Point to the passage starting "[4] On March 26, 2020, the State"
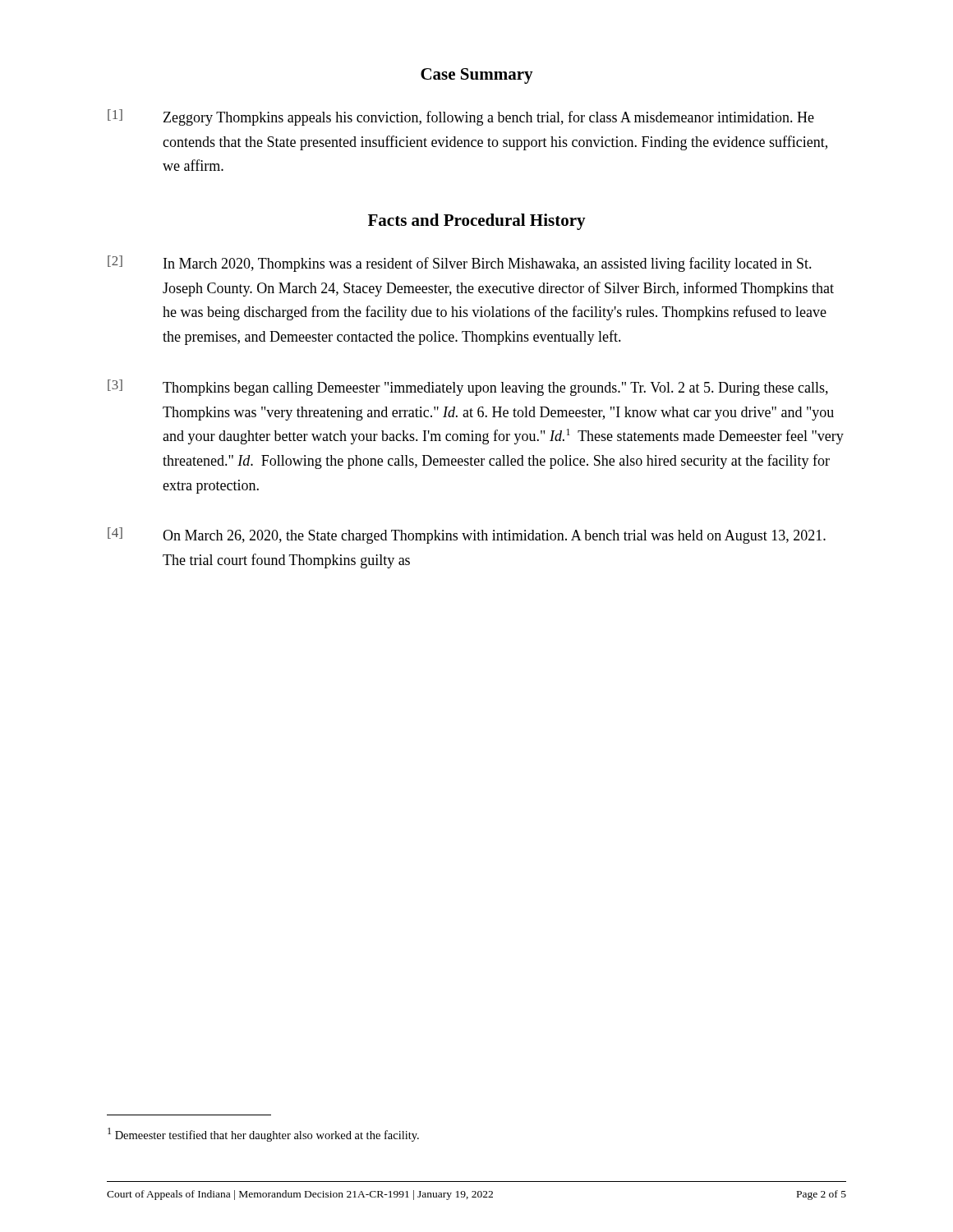This screenshot has height=1232, width=953. point(476,549)
